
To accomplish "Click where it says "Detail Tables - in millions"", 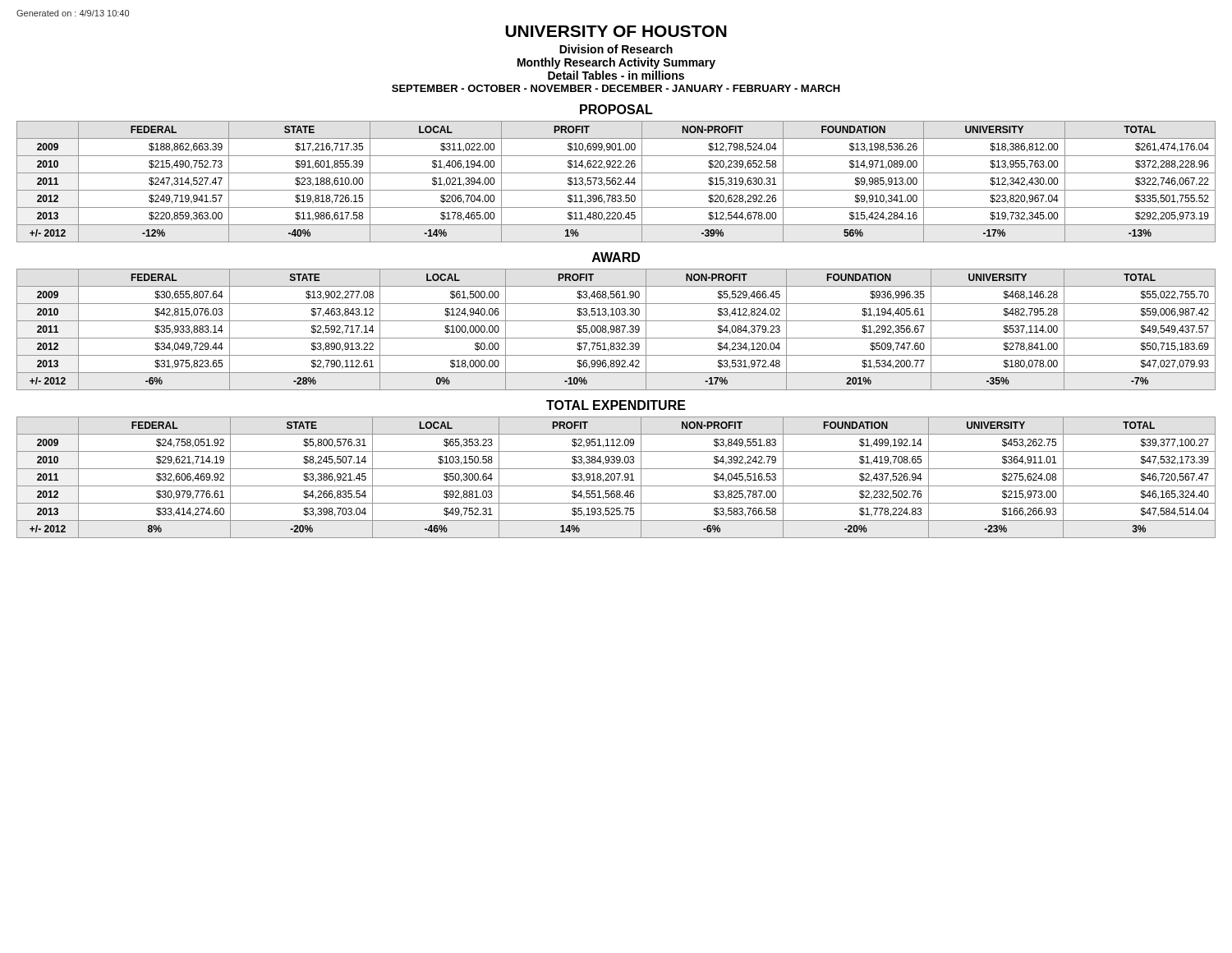I will (x=616, y=76).
